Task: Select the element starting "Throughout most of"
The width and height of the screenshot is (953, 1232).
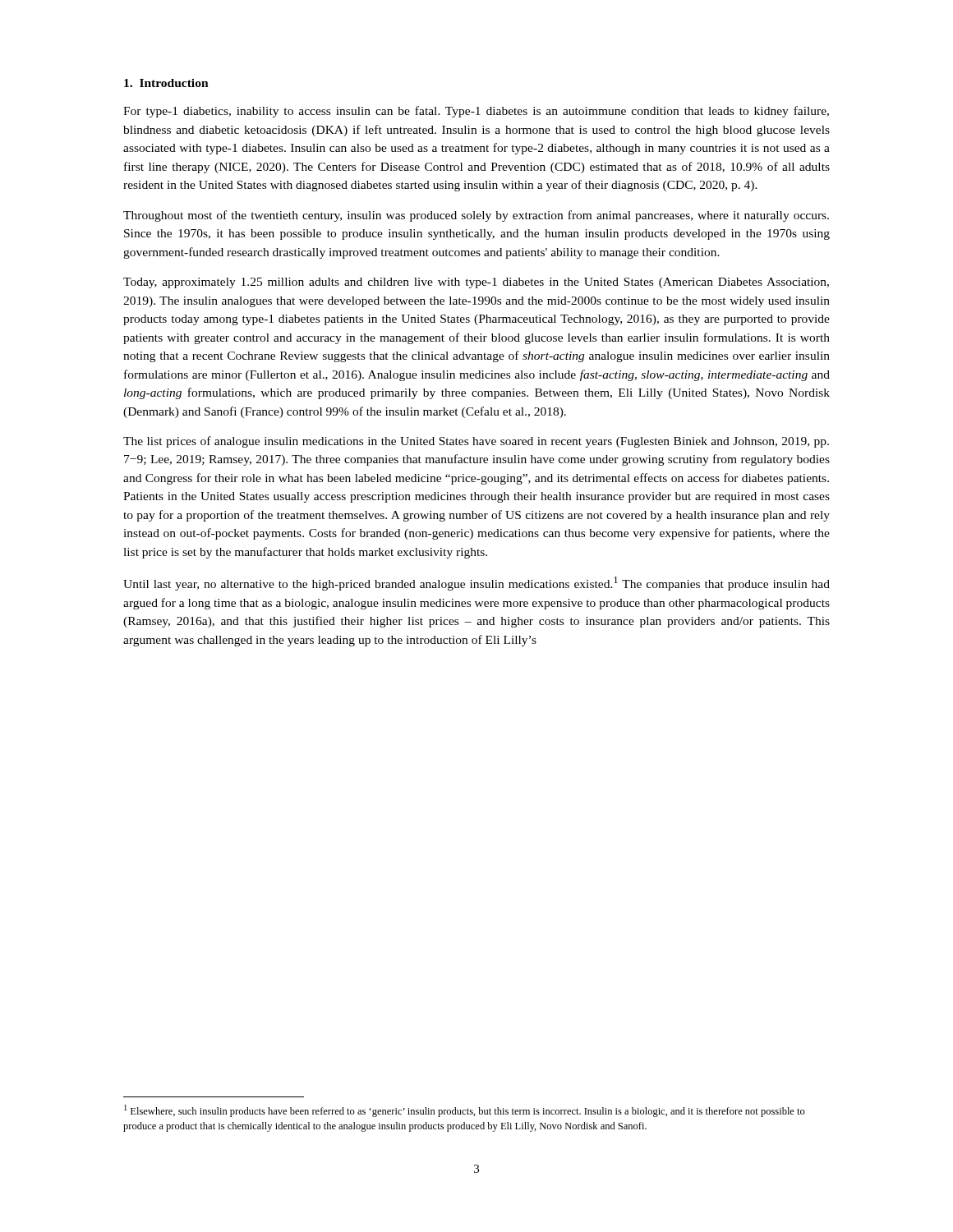Action: pyautogui.click(x=476, y=233)
